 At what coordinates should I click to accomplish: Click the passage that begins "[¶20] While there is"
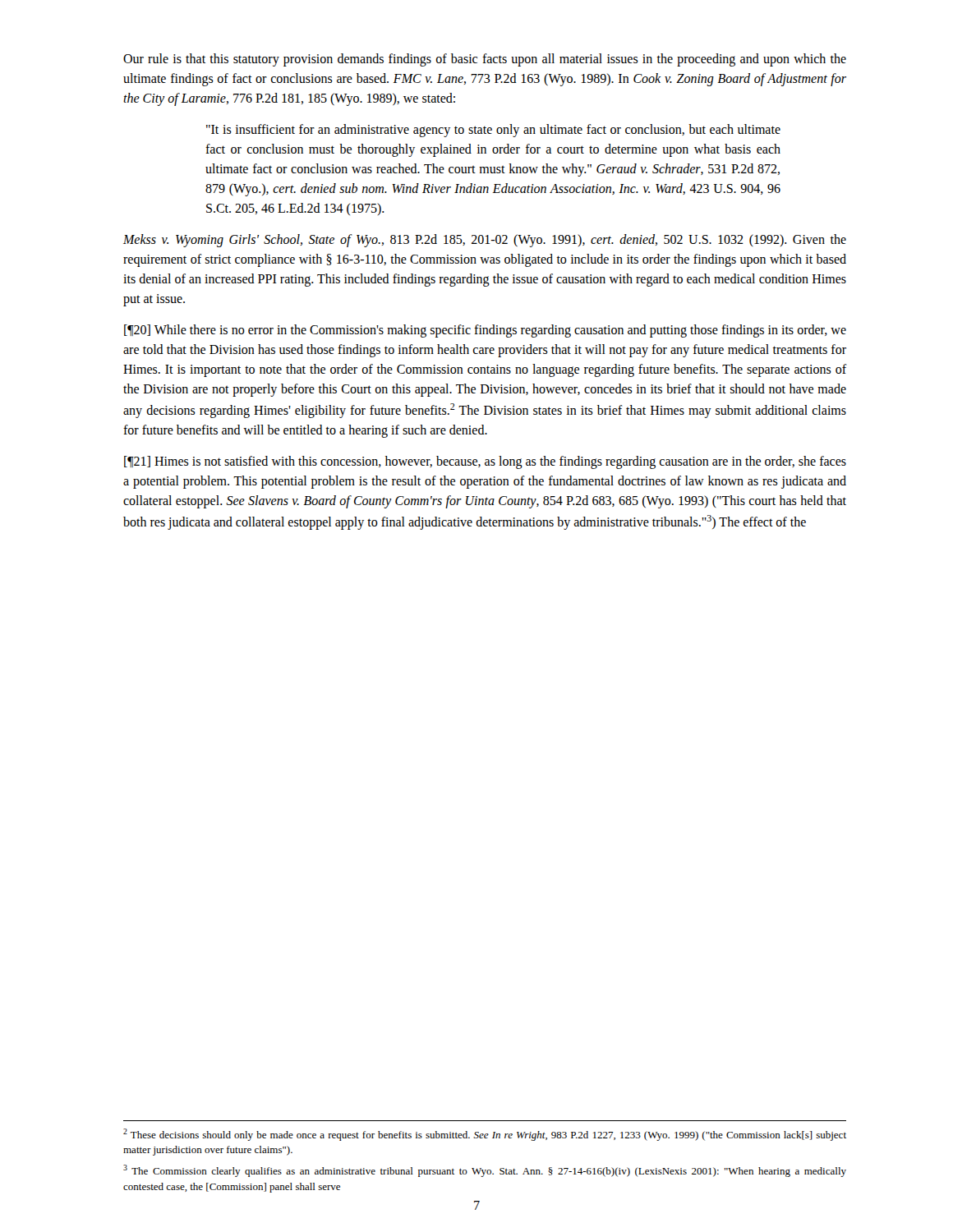(x=485, y=380)
